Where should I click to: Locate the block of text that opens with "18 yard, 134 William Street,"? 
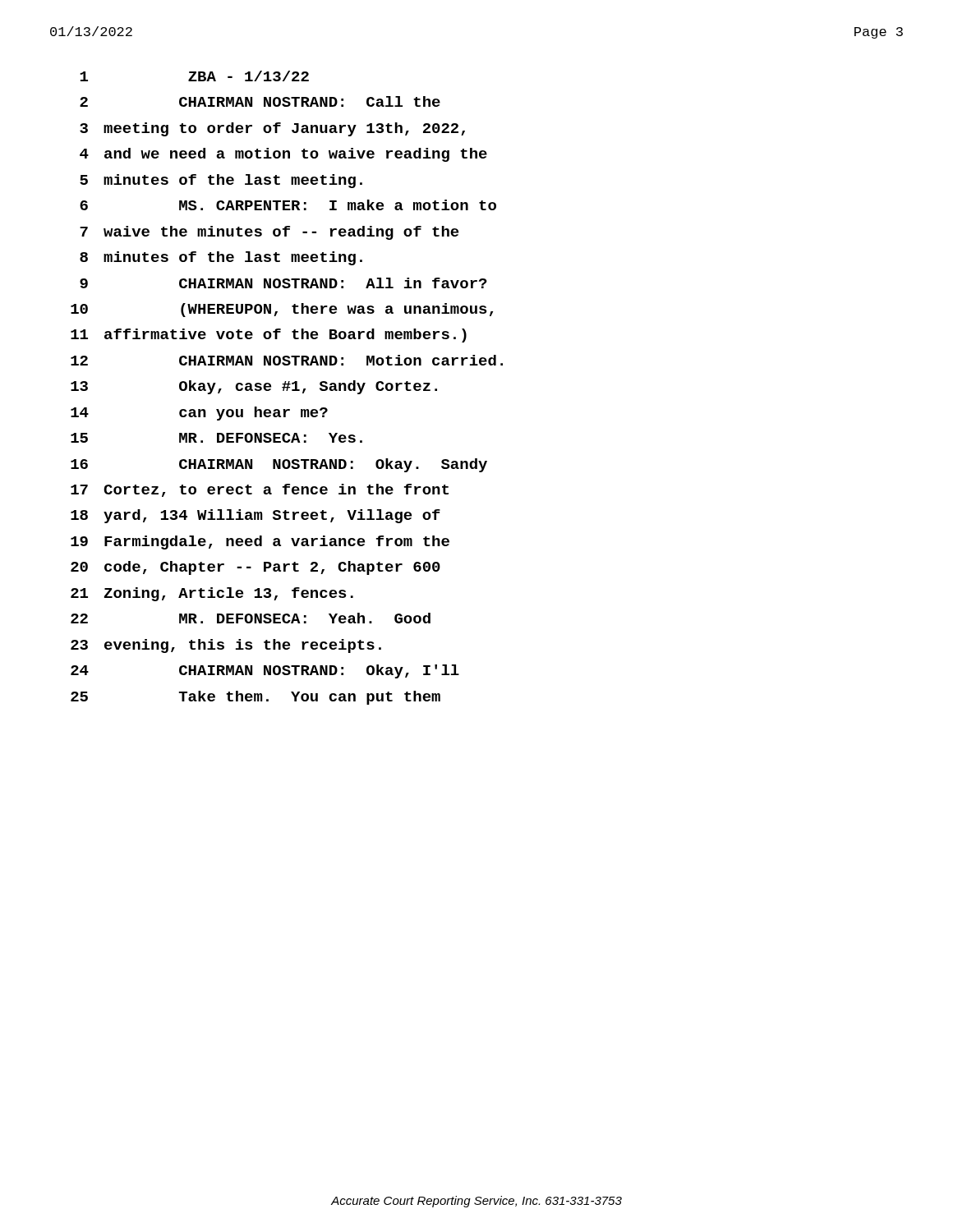(245, 517)
